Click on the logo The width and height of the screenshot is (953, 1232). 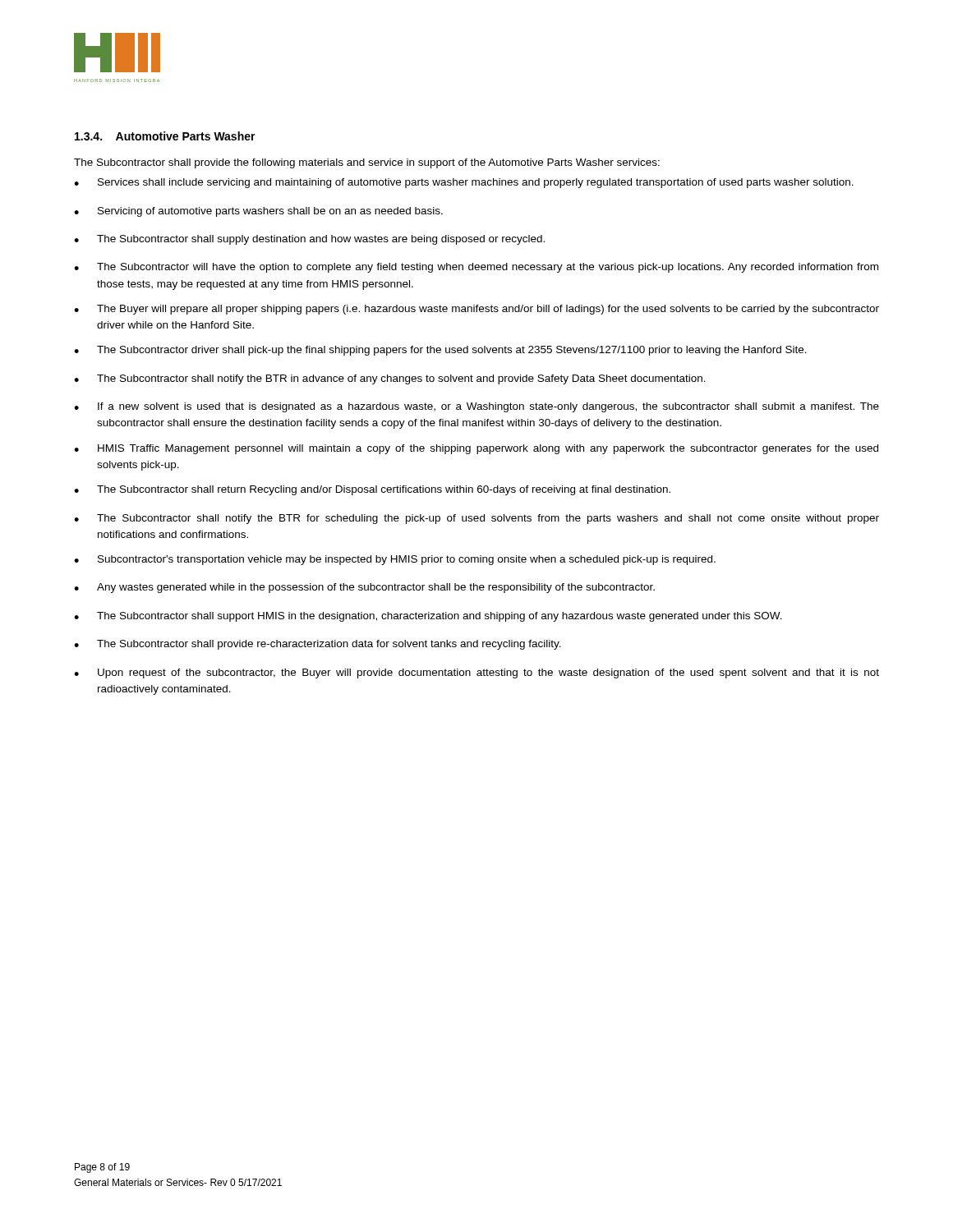[x=117, y=62]
